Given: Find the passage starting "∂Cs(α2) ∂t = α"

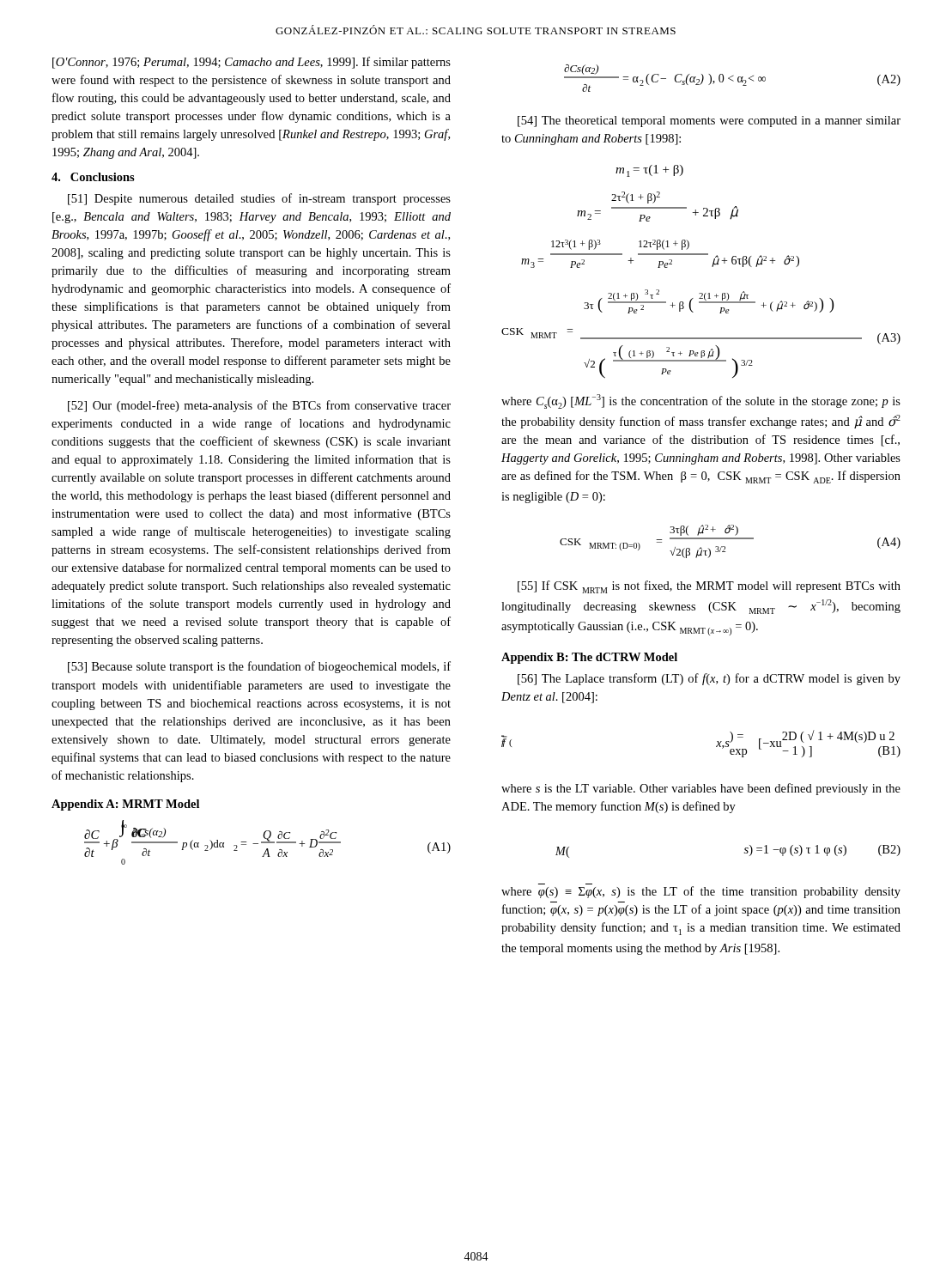Looking at the screenshot, I should [x=732, y=79].
